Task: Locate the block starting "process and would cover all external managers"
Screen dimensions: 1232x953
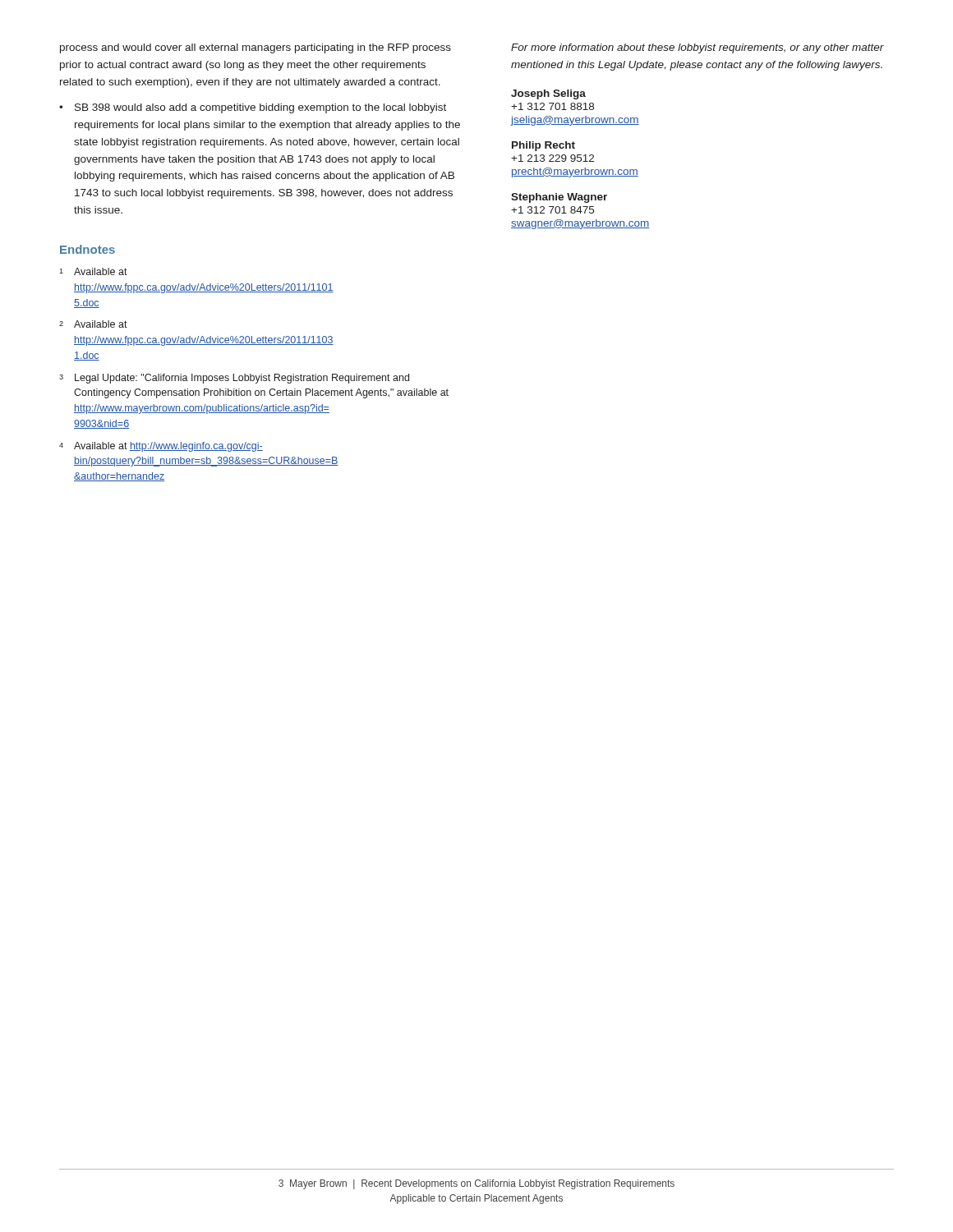Action: tap(255, 64)
